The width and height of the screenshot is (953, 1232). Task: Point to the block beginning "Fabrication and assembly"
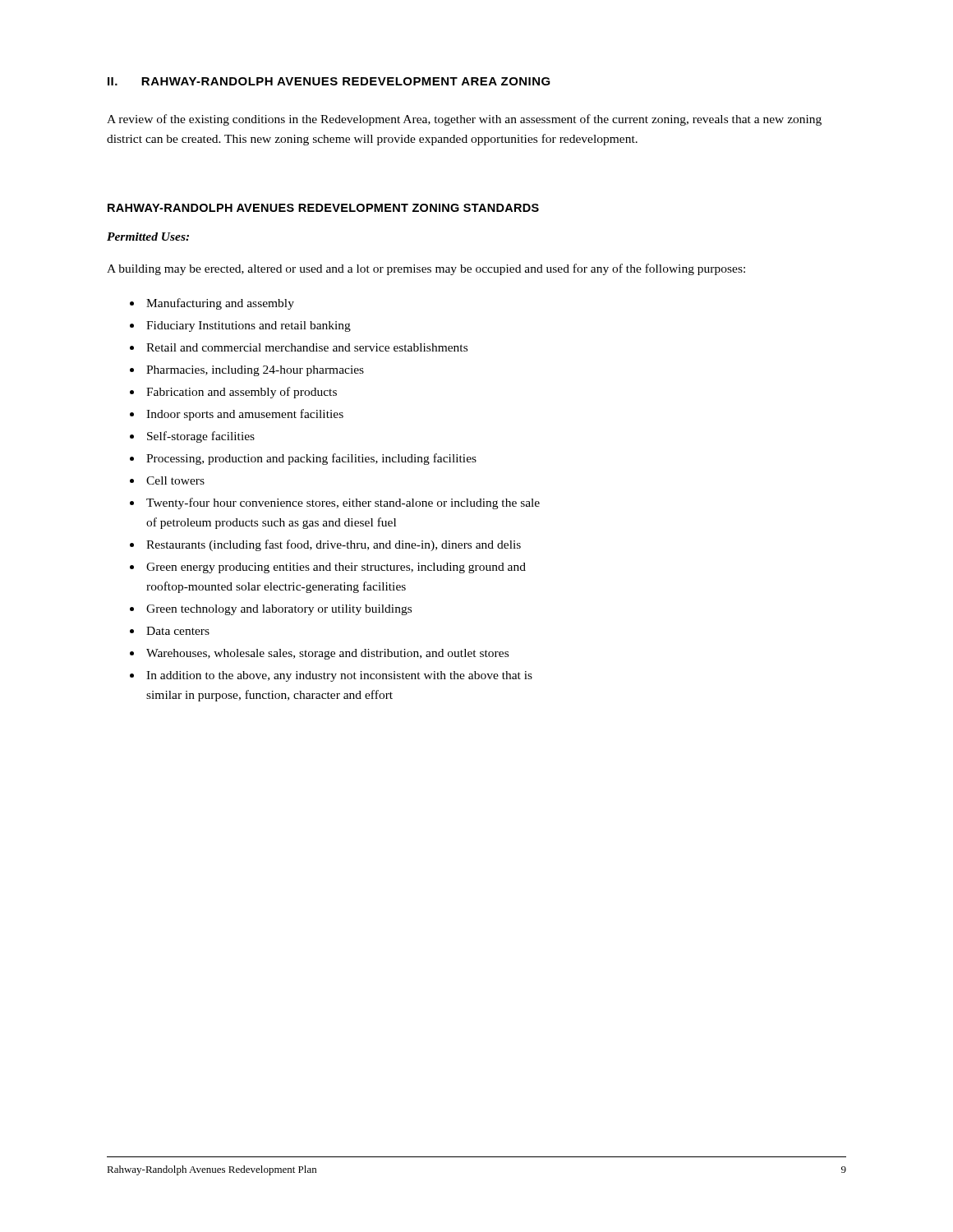click(x=242, y=391)
